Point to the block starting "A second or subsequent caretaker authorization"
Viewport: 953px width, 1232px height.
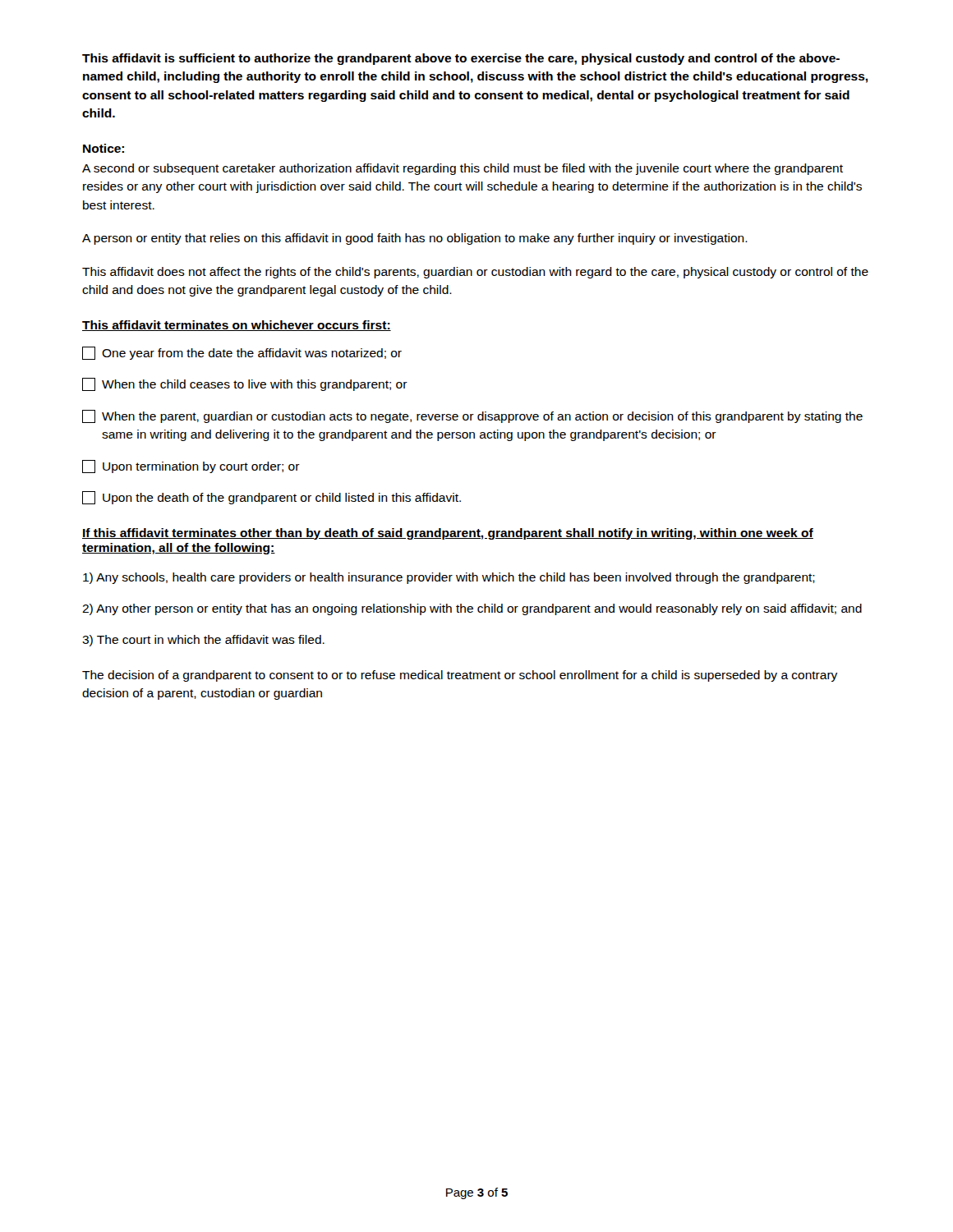(x=472, y=186)
